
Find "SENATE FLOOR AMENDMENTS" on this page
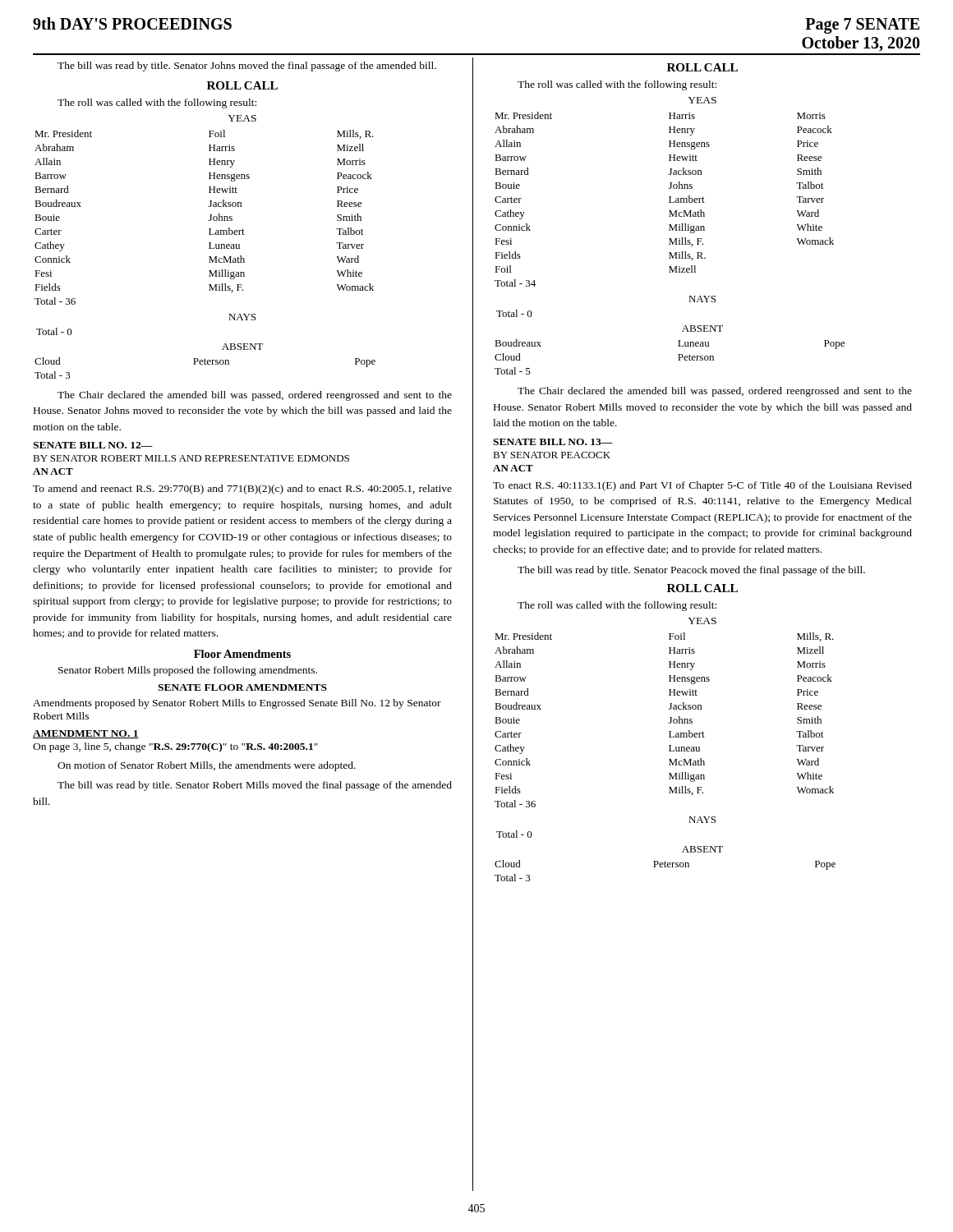tap(242, 687)
